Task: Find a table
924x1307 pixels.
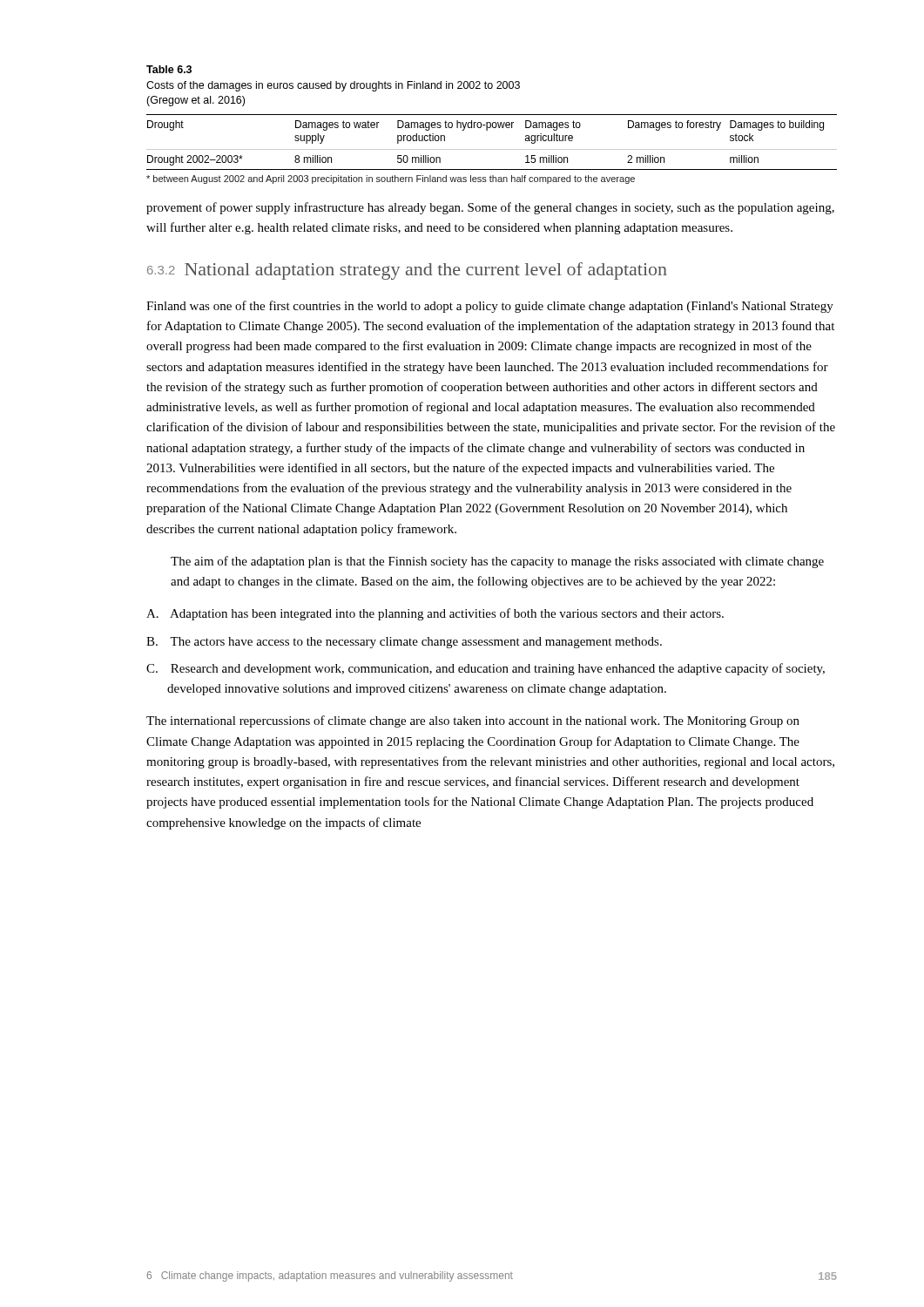Action: [492, 142]
